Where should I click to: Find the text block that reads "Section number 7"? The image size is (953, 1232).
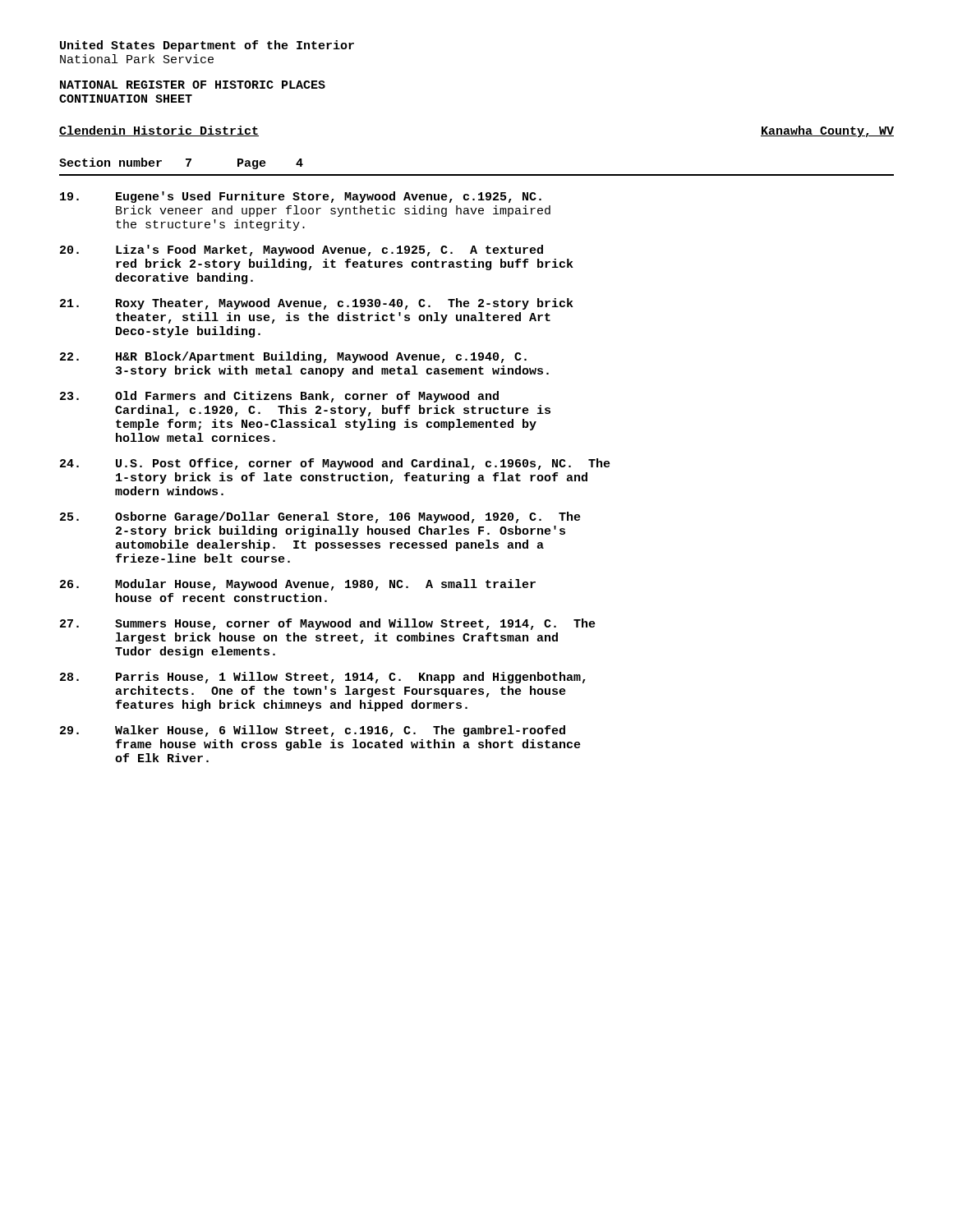pos(181,164)
